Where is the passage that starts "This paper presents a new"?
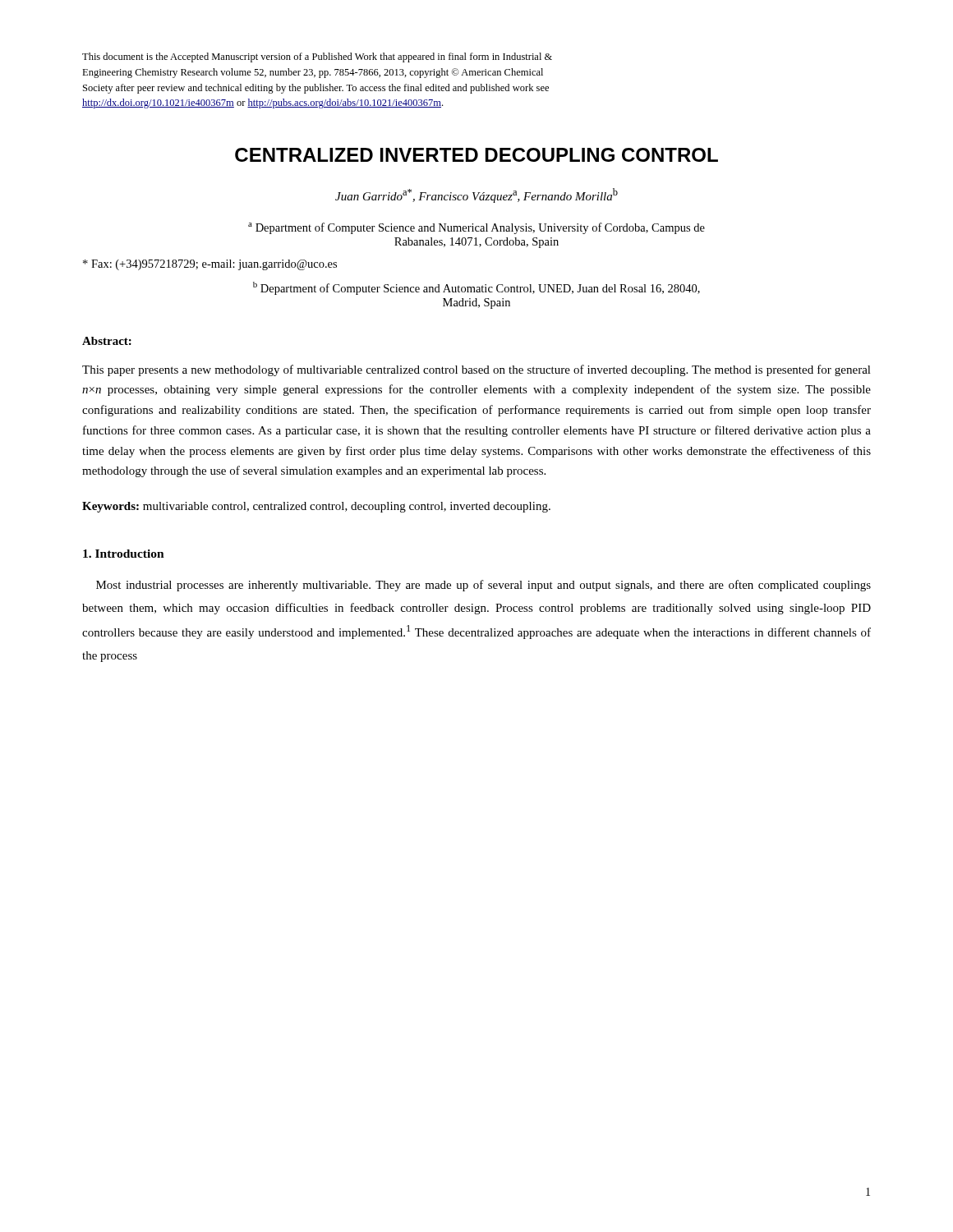 (476, 420)
